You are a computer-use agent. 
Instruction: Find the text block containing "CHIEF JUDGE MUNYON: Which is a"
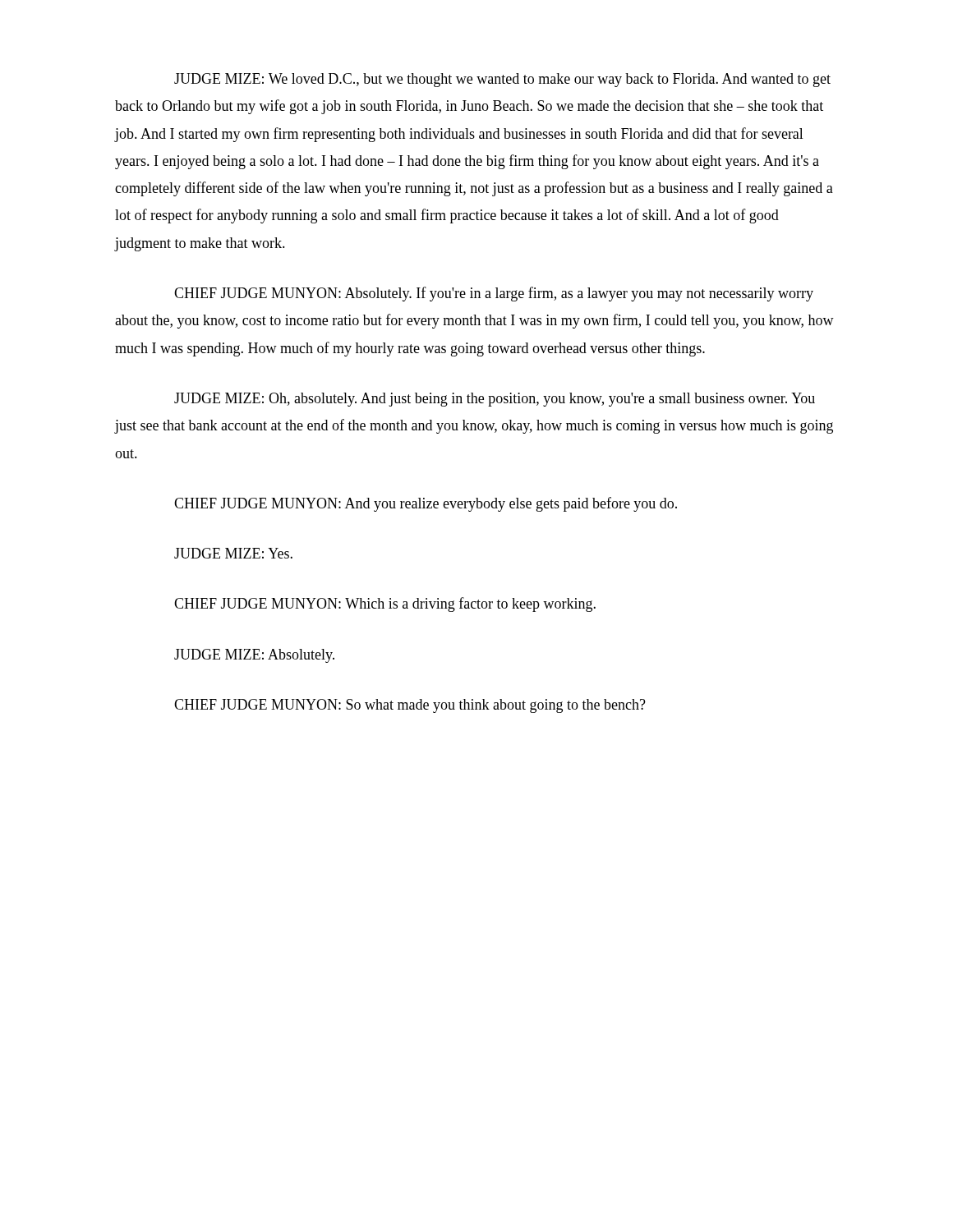coord(385,604)
